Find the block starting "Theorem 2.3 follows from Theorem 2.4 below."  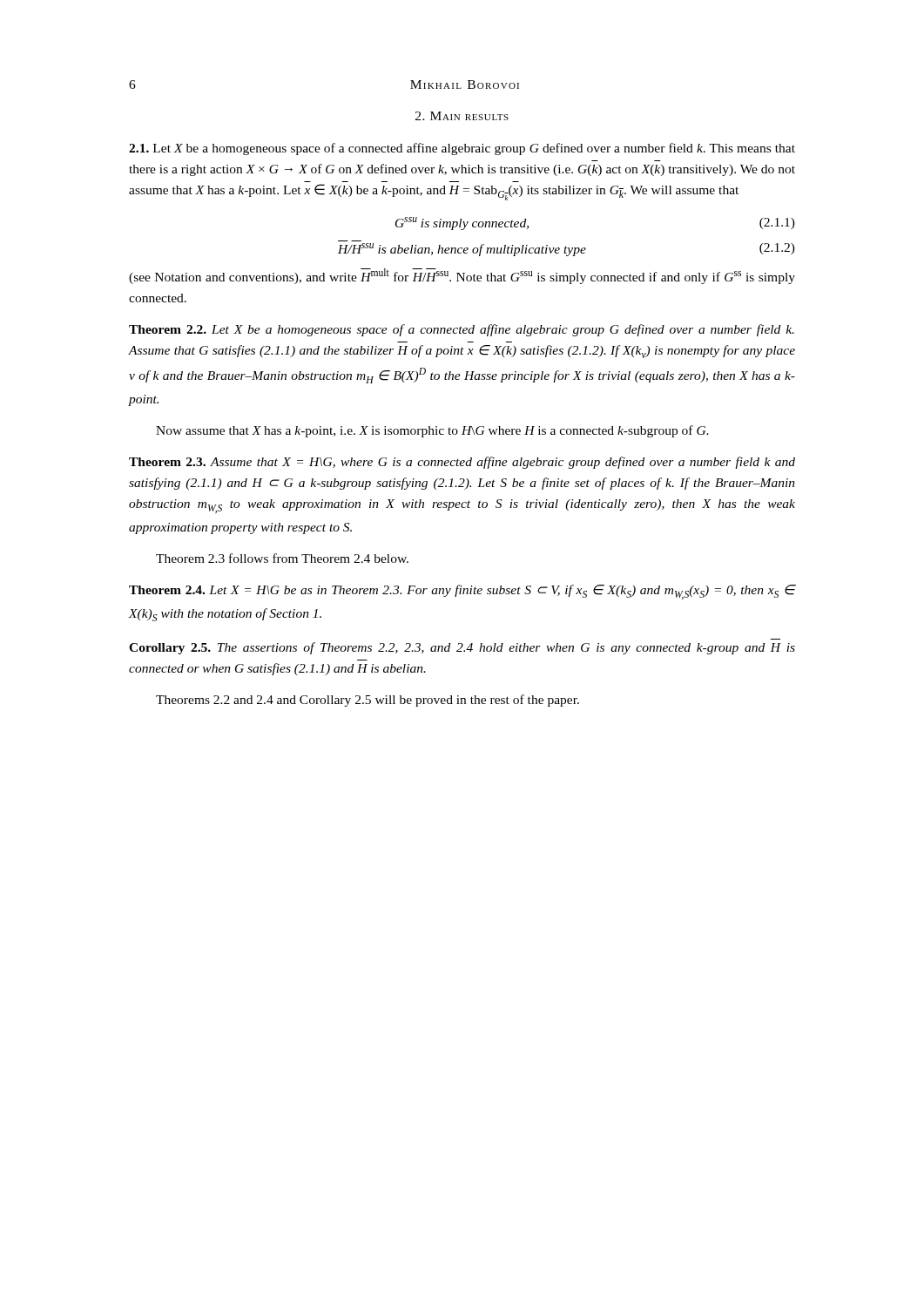[x=282, y=558]
